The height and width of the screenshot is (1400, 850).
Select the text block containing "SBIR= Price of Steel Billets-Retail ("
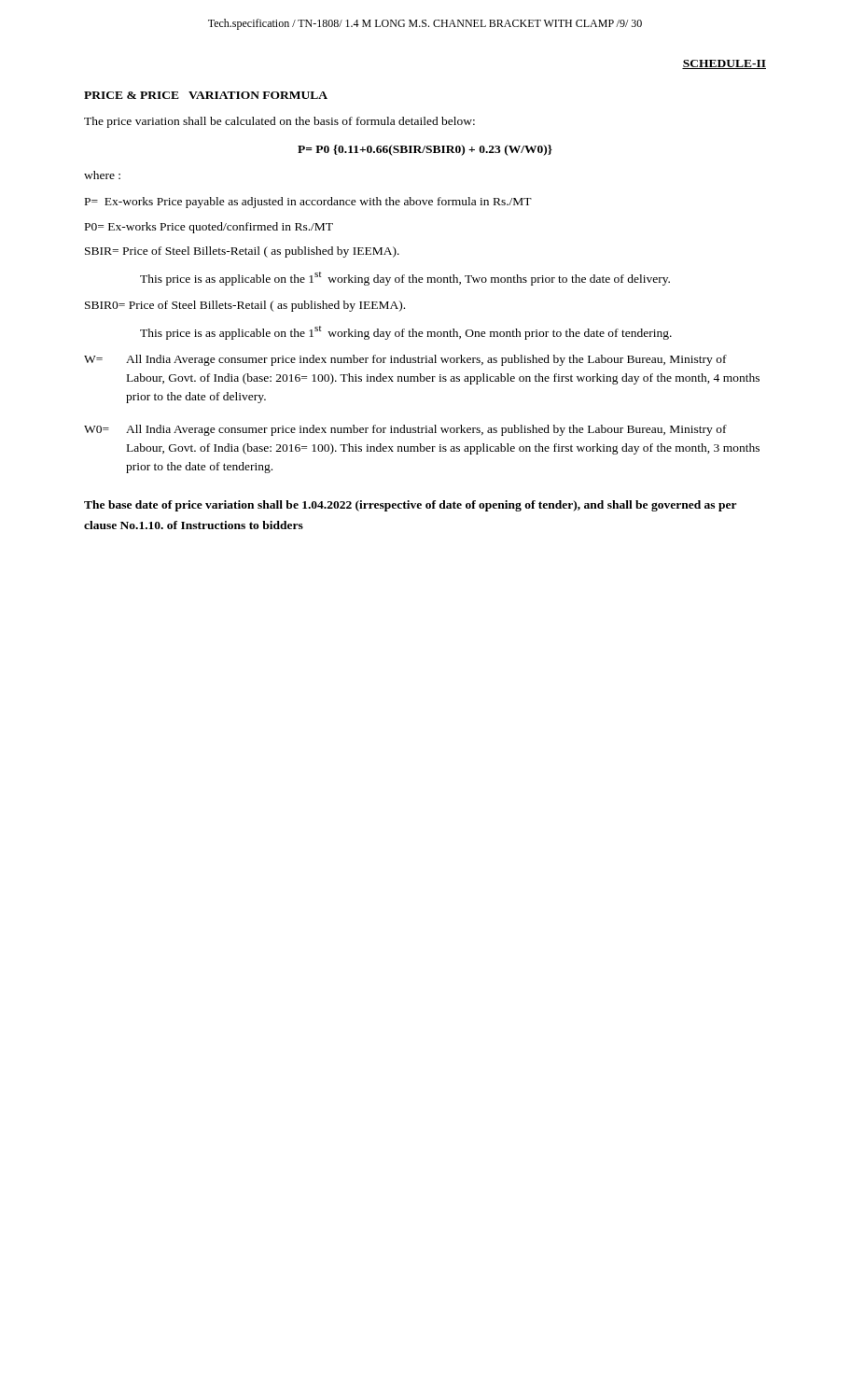click(x=242, y=250)
